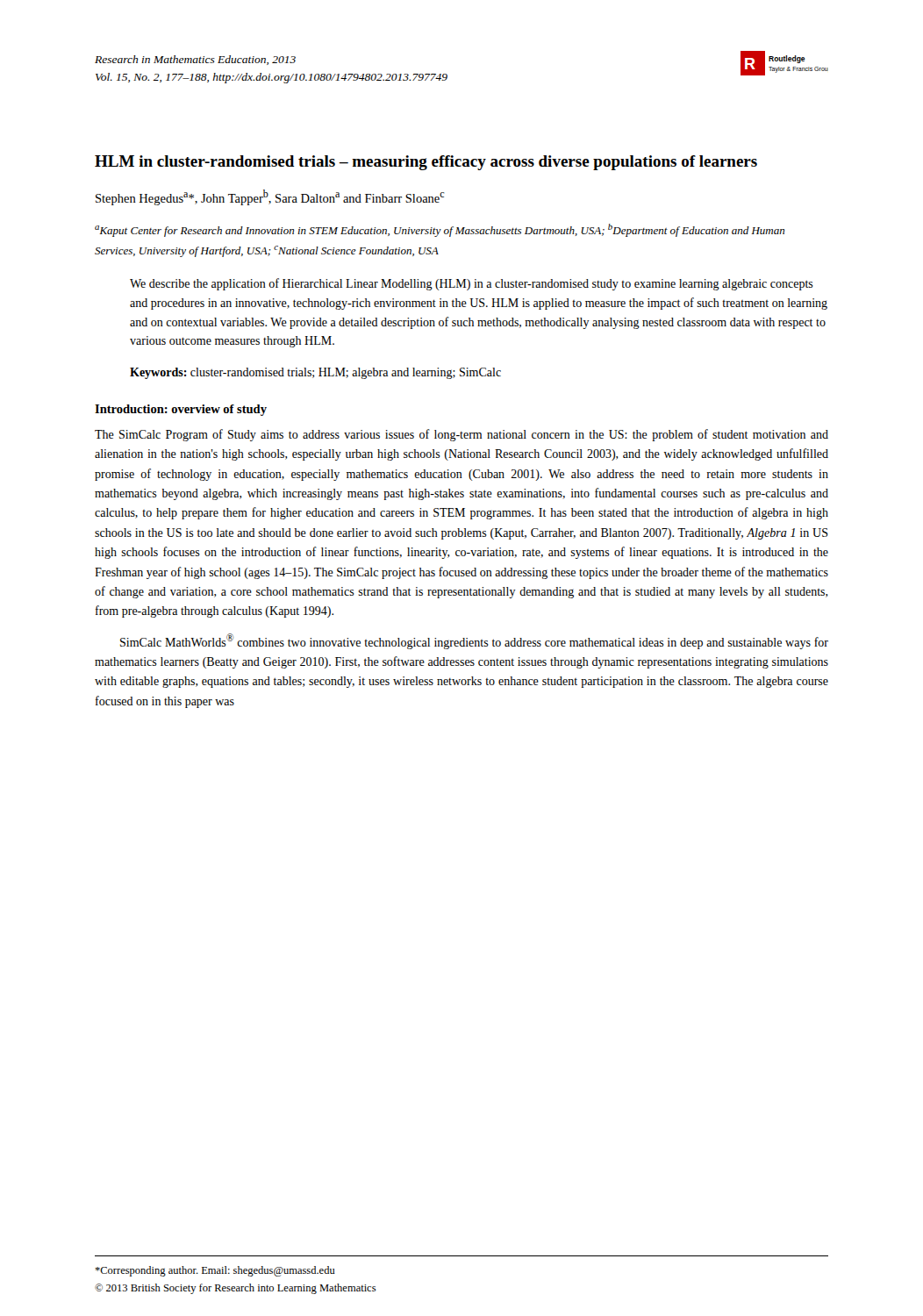
Task: Select the text block containing "The SimCalc Program"
Action: tap(462, 523)
